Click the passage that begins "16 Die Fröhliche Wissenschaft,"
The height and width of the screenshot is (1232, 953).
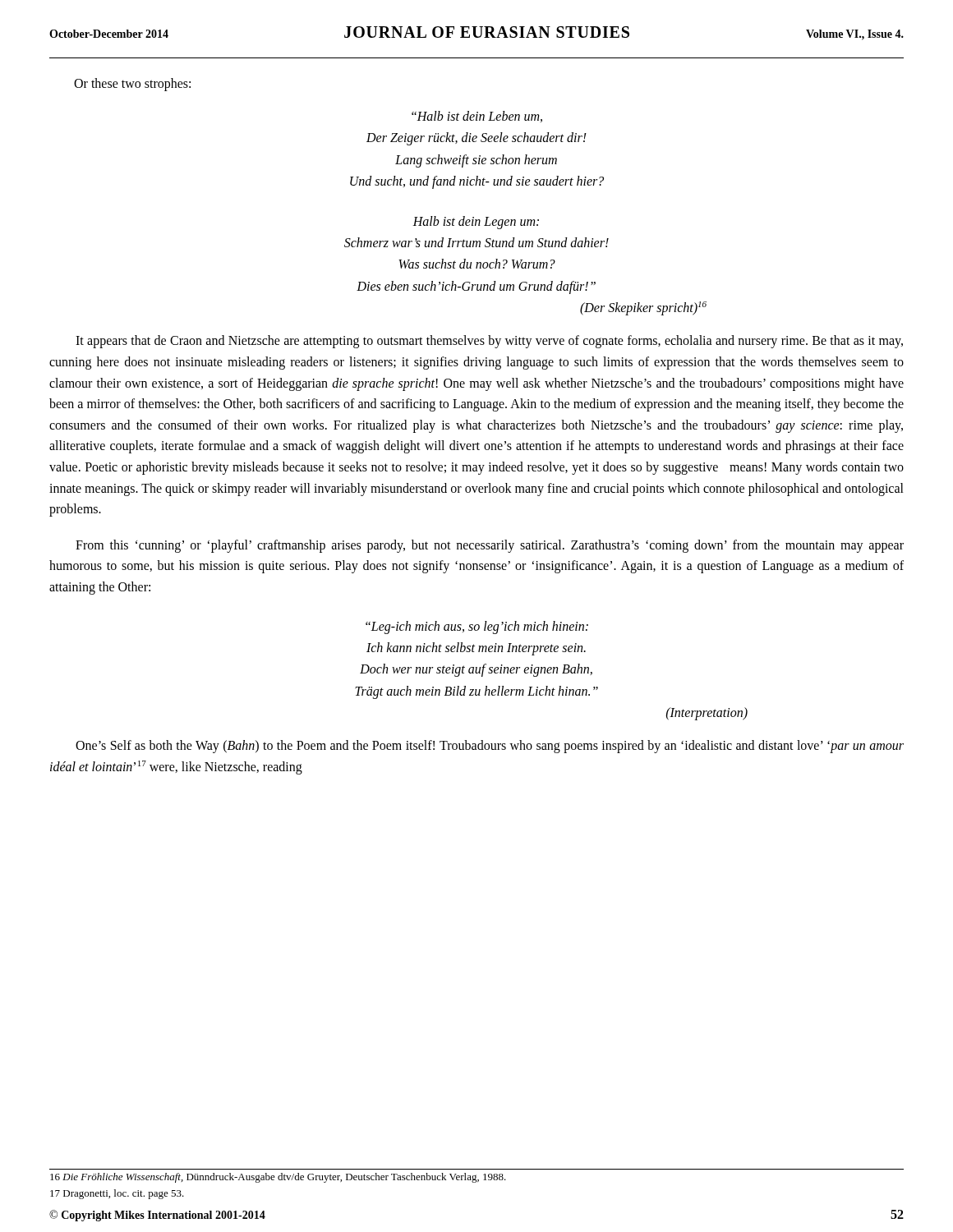click(278, 1185)
